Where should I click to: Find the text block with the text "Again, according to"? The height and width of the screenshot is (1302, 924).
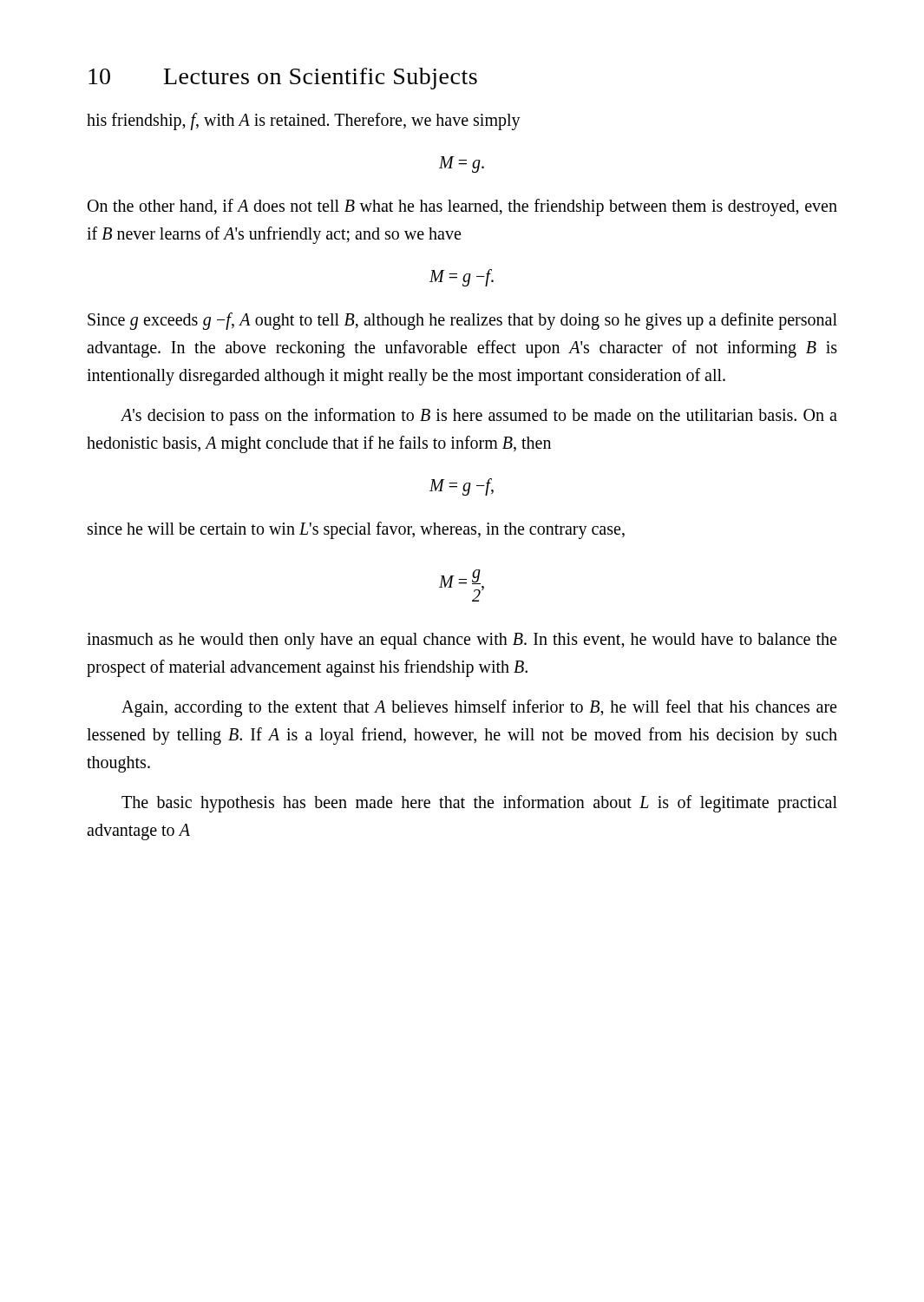click(462, 734)
